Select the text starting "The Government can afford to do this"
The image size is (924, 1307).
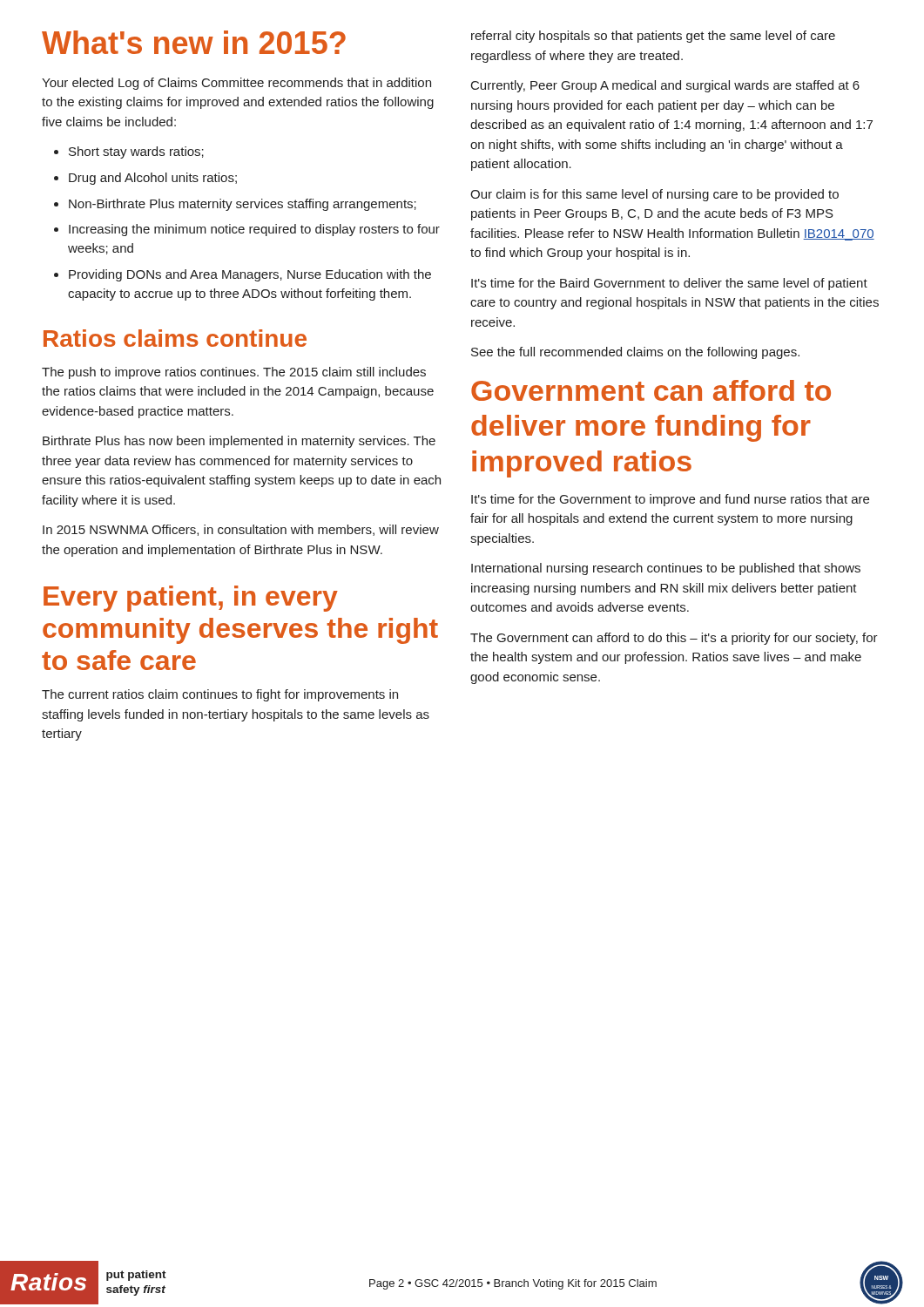point(676,658)
